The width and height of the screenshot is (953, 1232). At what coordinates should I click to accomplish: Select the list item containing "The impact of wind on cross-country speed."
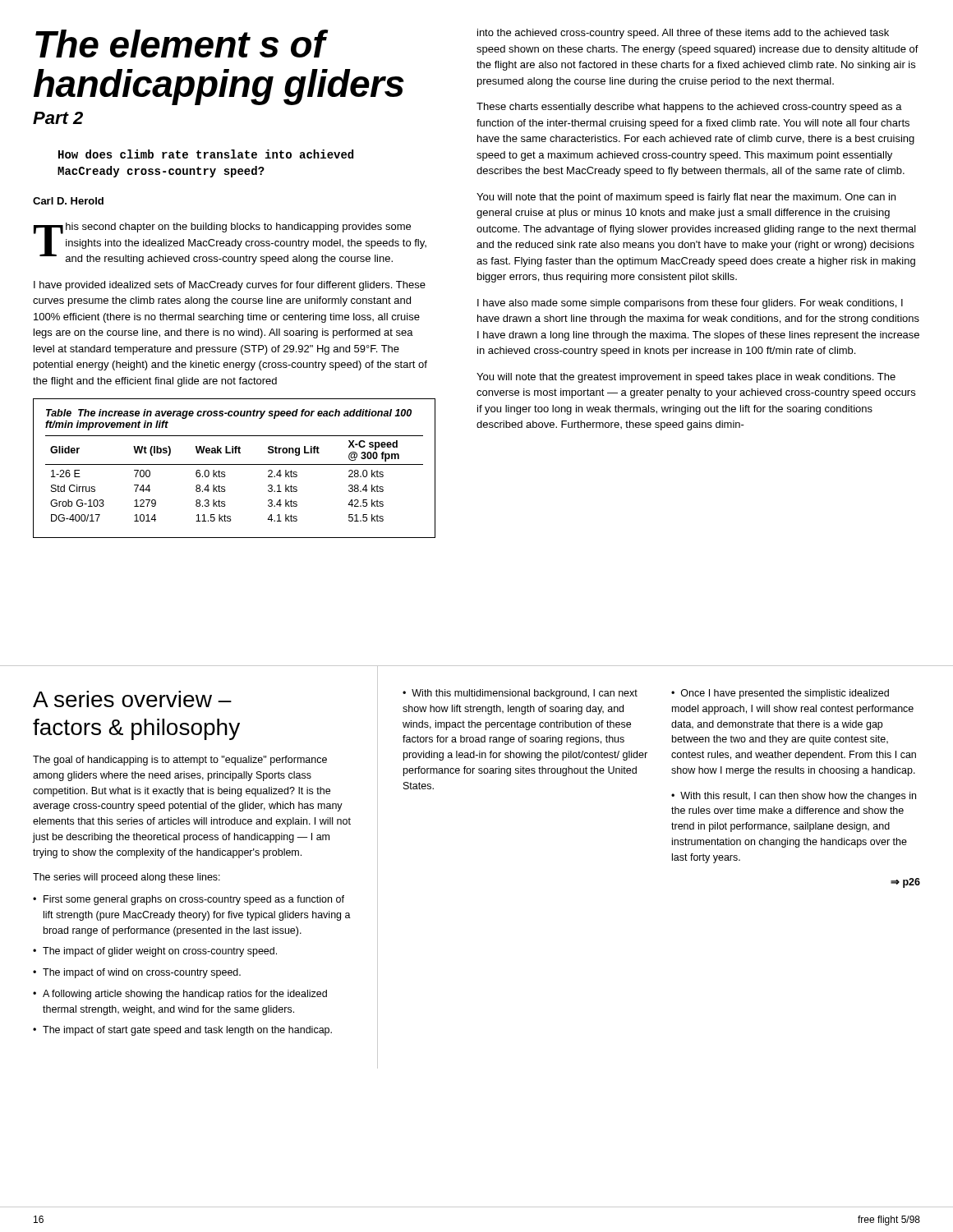click(193, 973)
